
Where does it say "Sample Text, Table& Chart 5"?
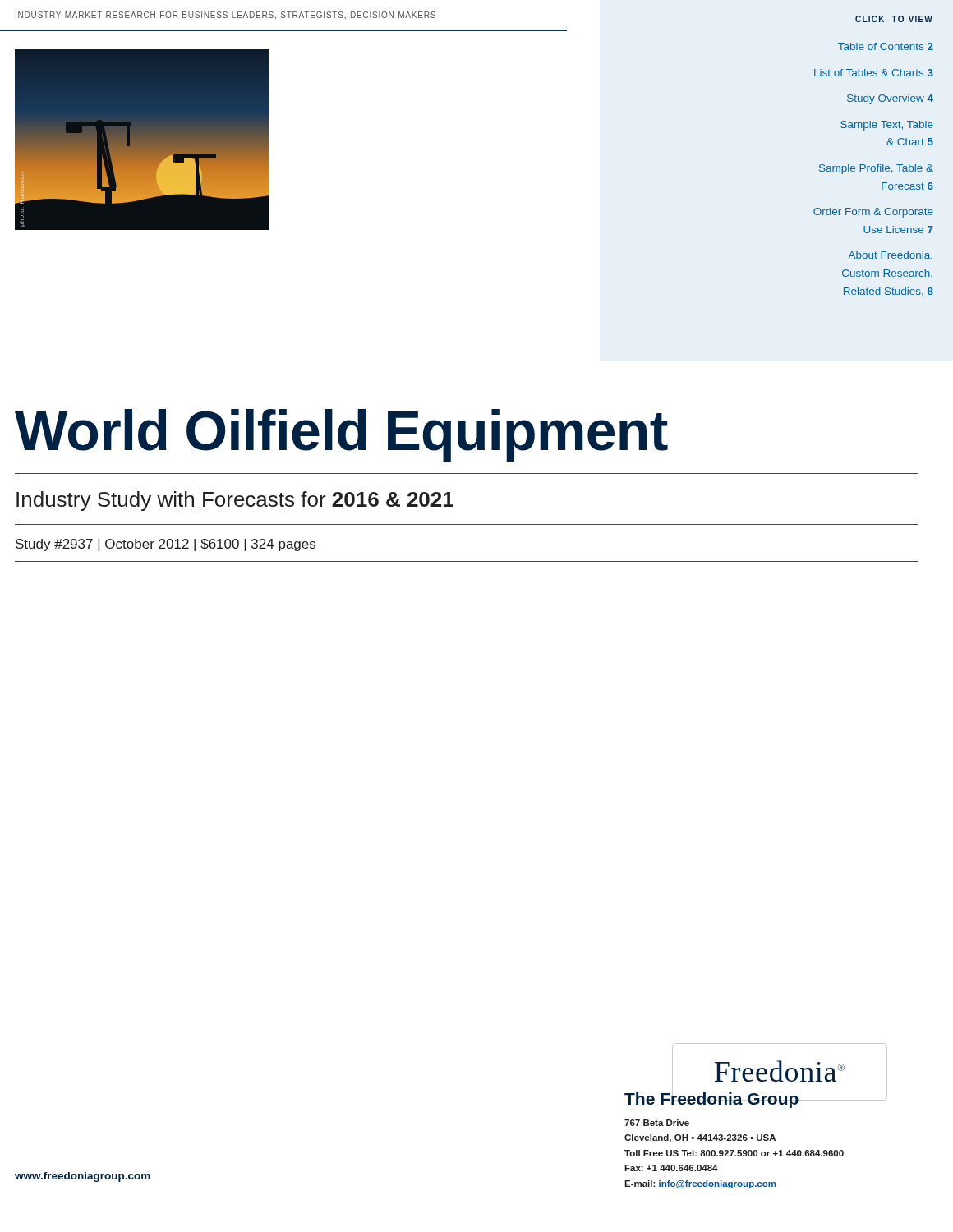click(887, 133)
